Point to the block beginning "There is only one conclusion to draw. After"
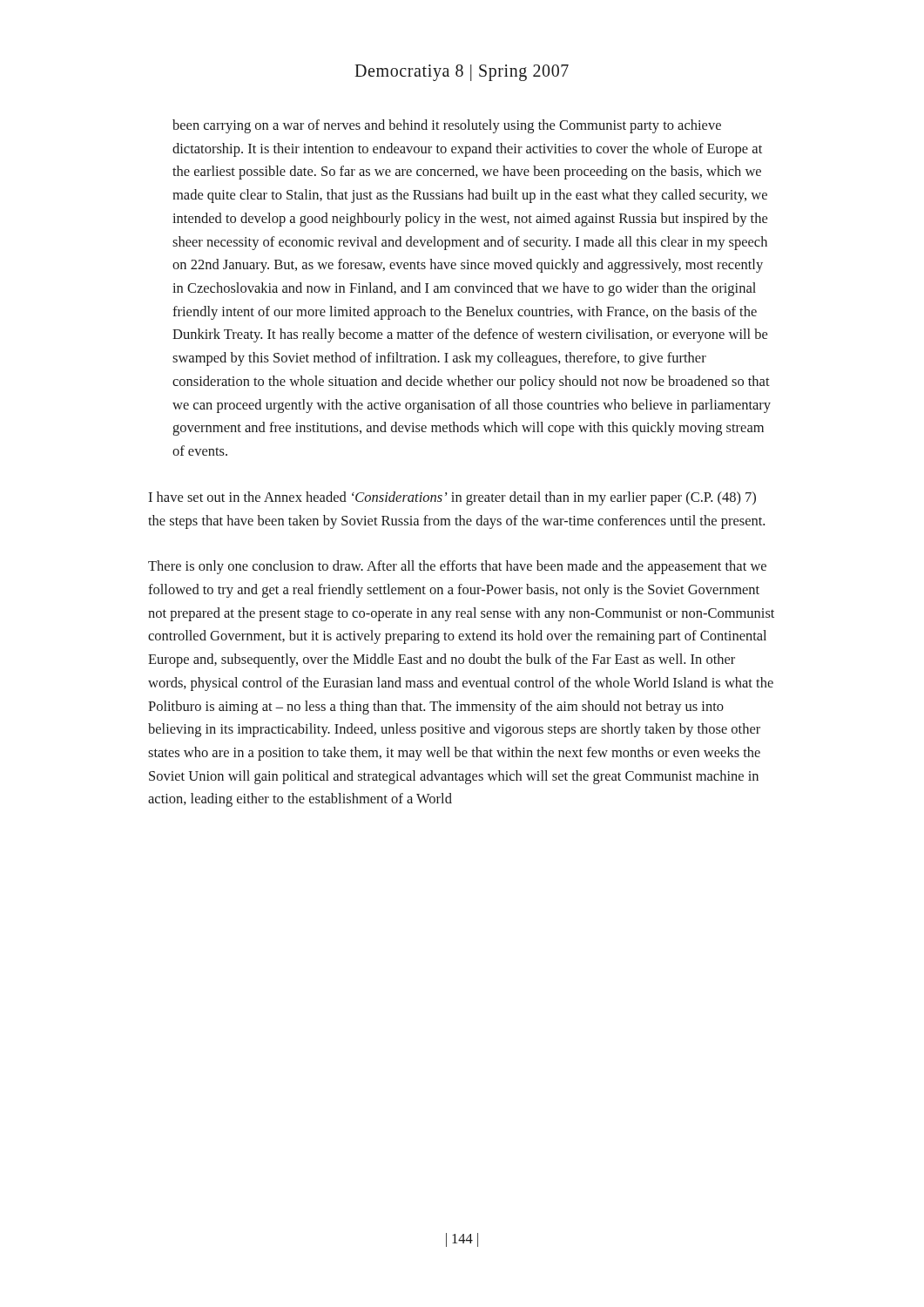 [461, 683]
